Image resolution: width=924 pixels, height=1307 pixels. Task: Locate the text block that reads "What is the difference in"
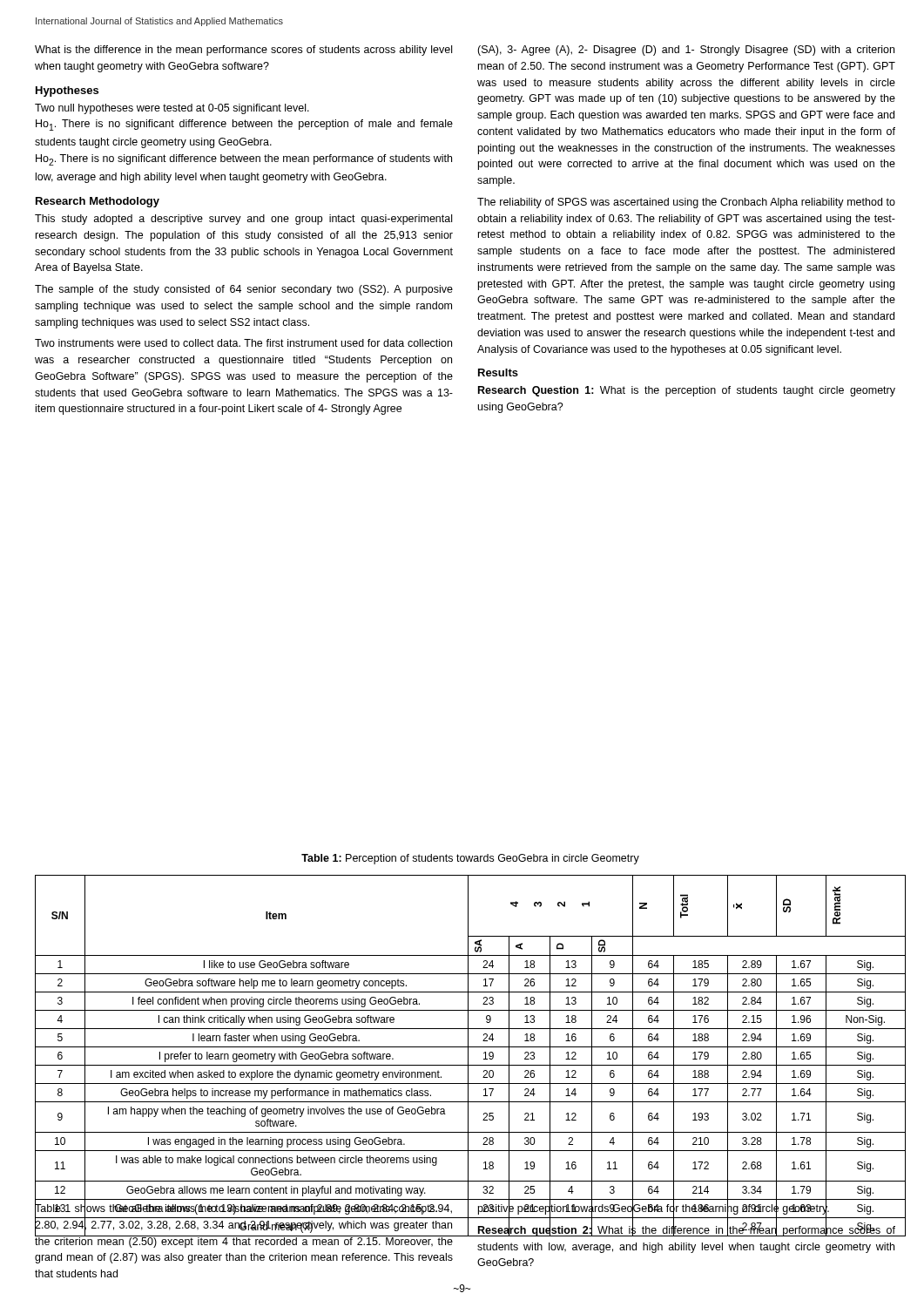click(244, 58)
